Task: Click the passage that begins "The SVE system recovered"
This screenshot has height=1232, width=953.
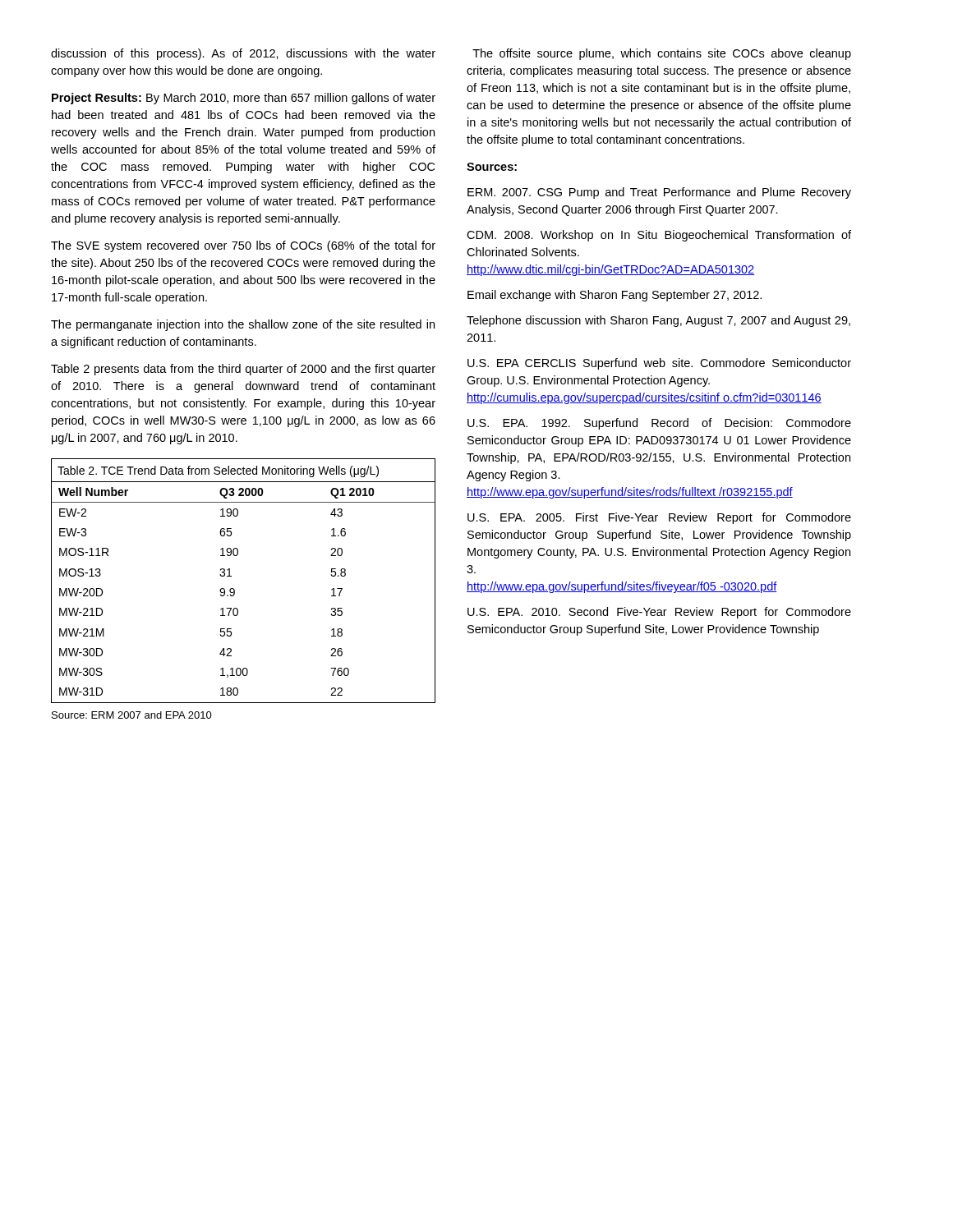Action: [x=243, y=272]
